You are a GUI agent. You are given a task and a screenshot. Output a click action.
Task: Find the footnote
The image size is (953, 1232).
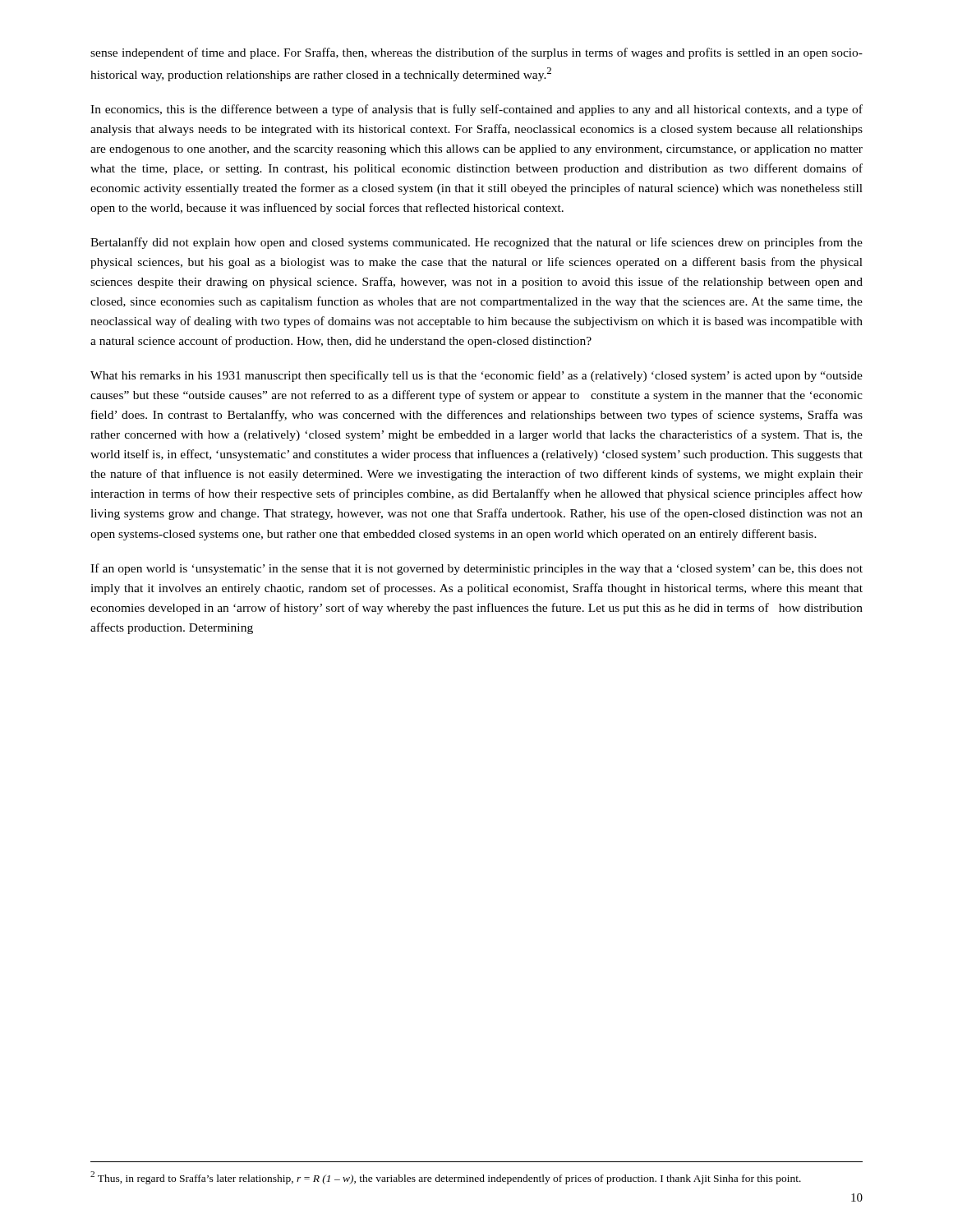[x=446, y=1177]
